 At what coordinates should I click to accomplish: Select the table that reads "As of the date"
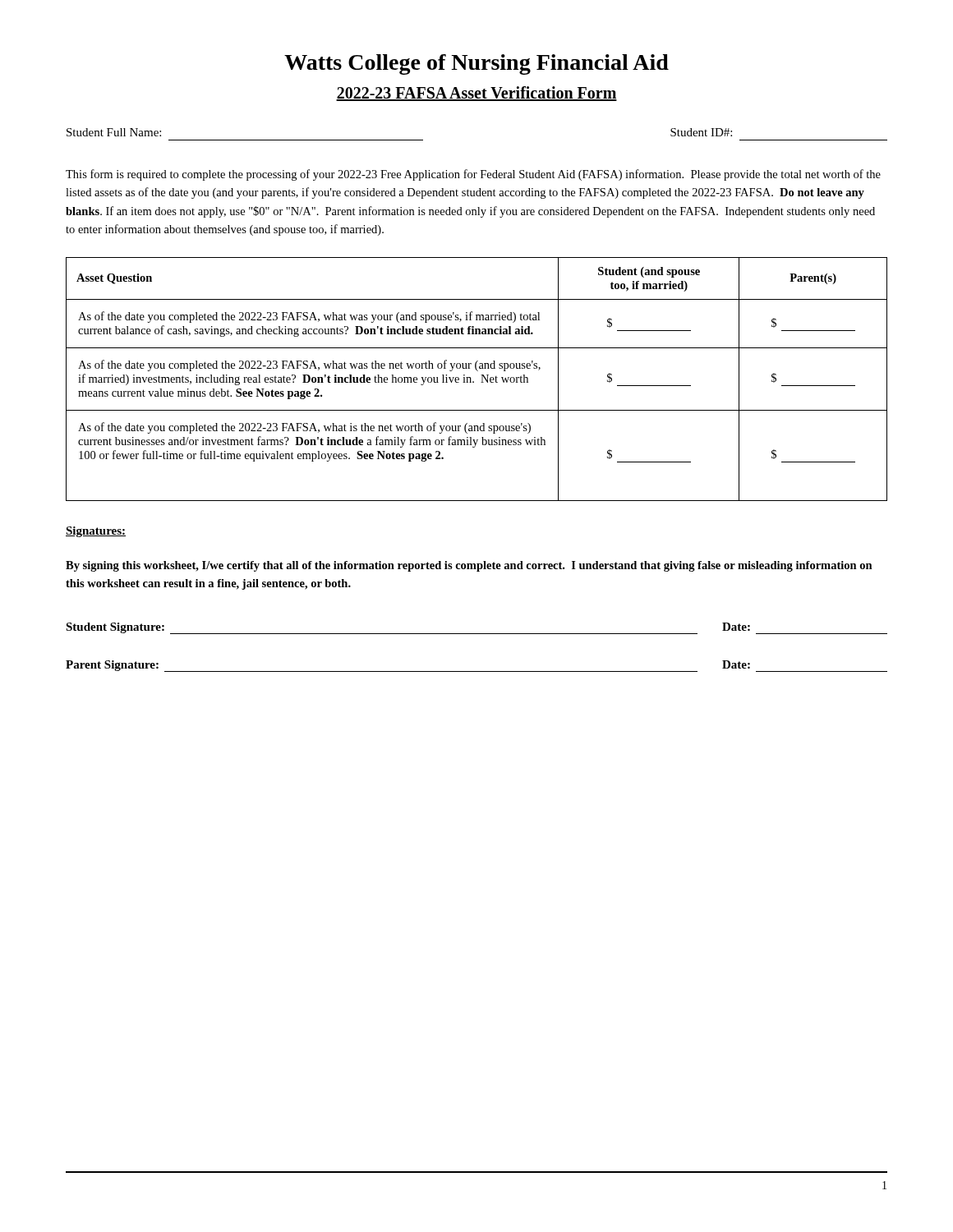(x=476, y=379)
